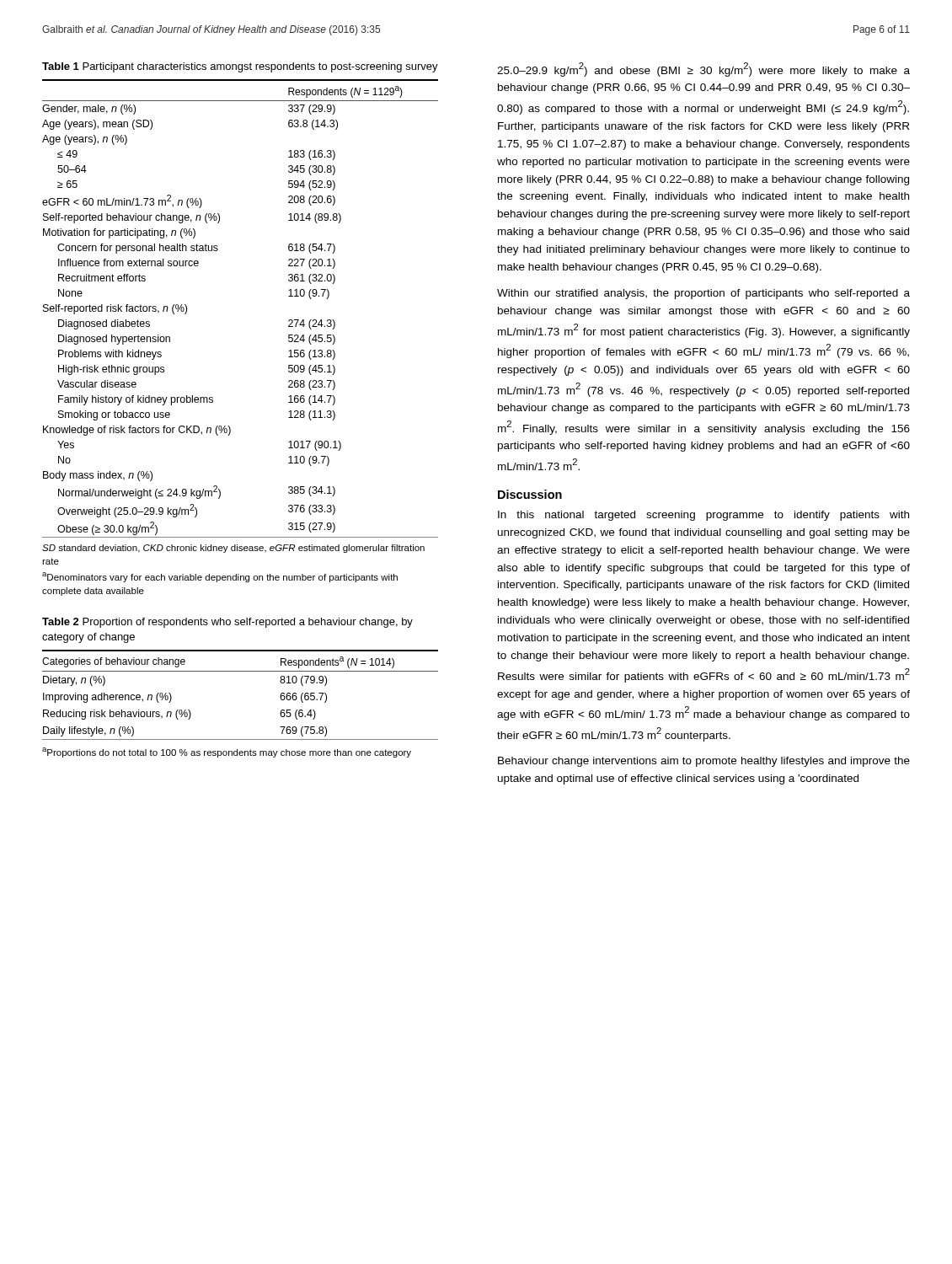Image resolution: width=952 pixels, height=1264 pixels.
Task: Find the table that mentions "SD standard deviation, CKD"
Action: [240, 339]
